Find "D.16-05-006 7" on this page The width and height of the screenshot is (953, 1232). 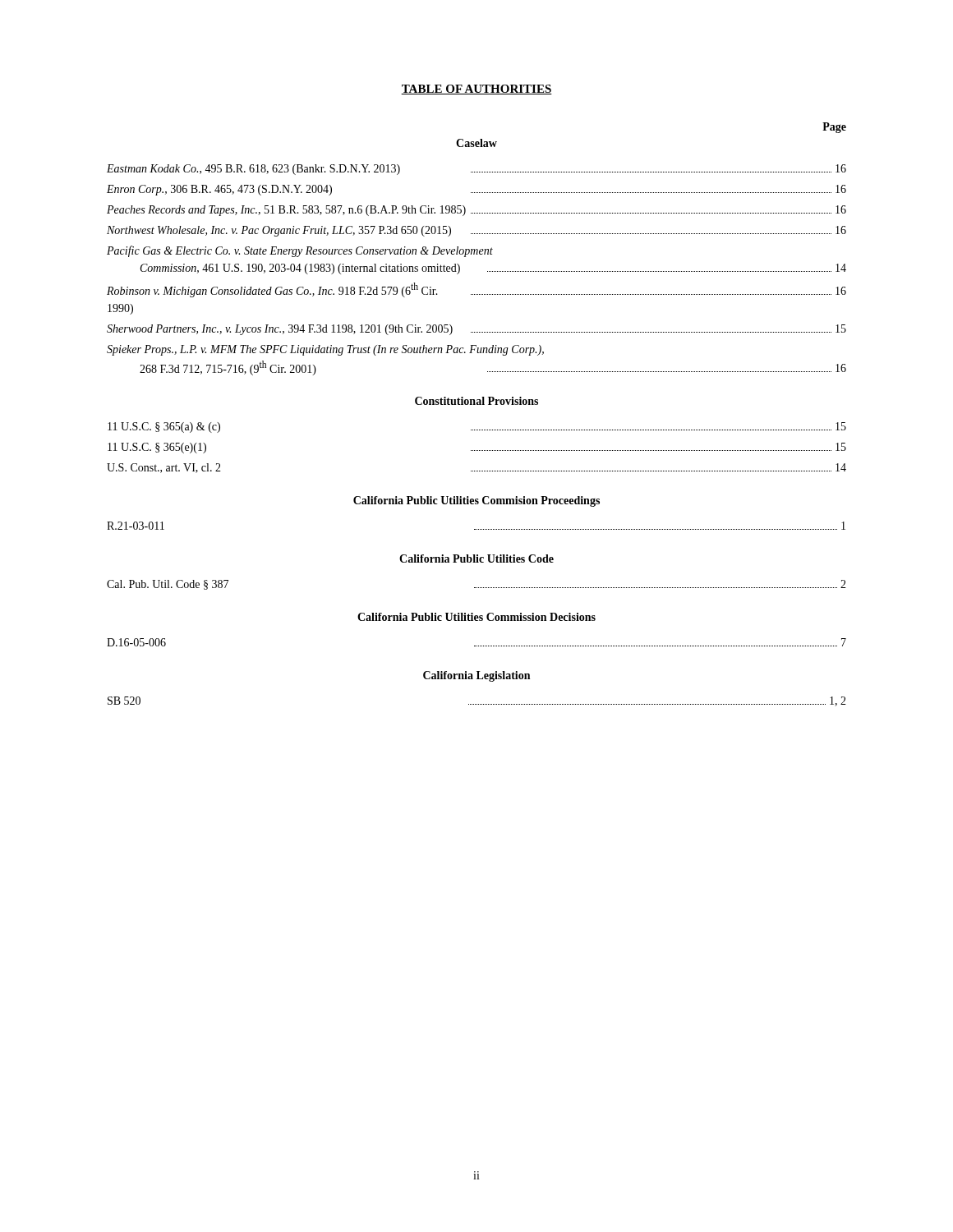tap(476, 643)
